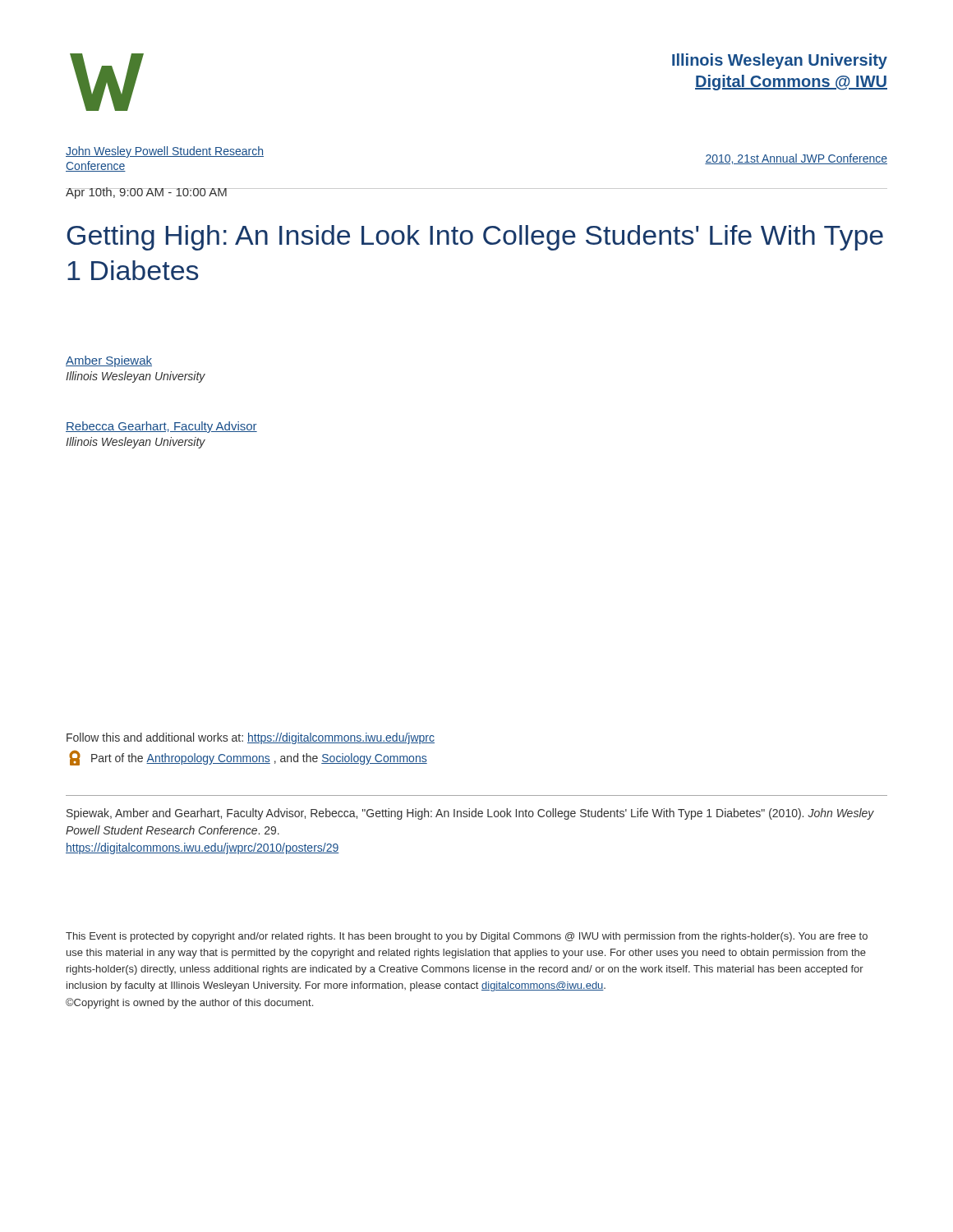Locate the text block that reads "Rebecca Gearhart, Faculty"
Image resolution: width=953 pixels, height=1232 pixels.
[161, 434]
